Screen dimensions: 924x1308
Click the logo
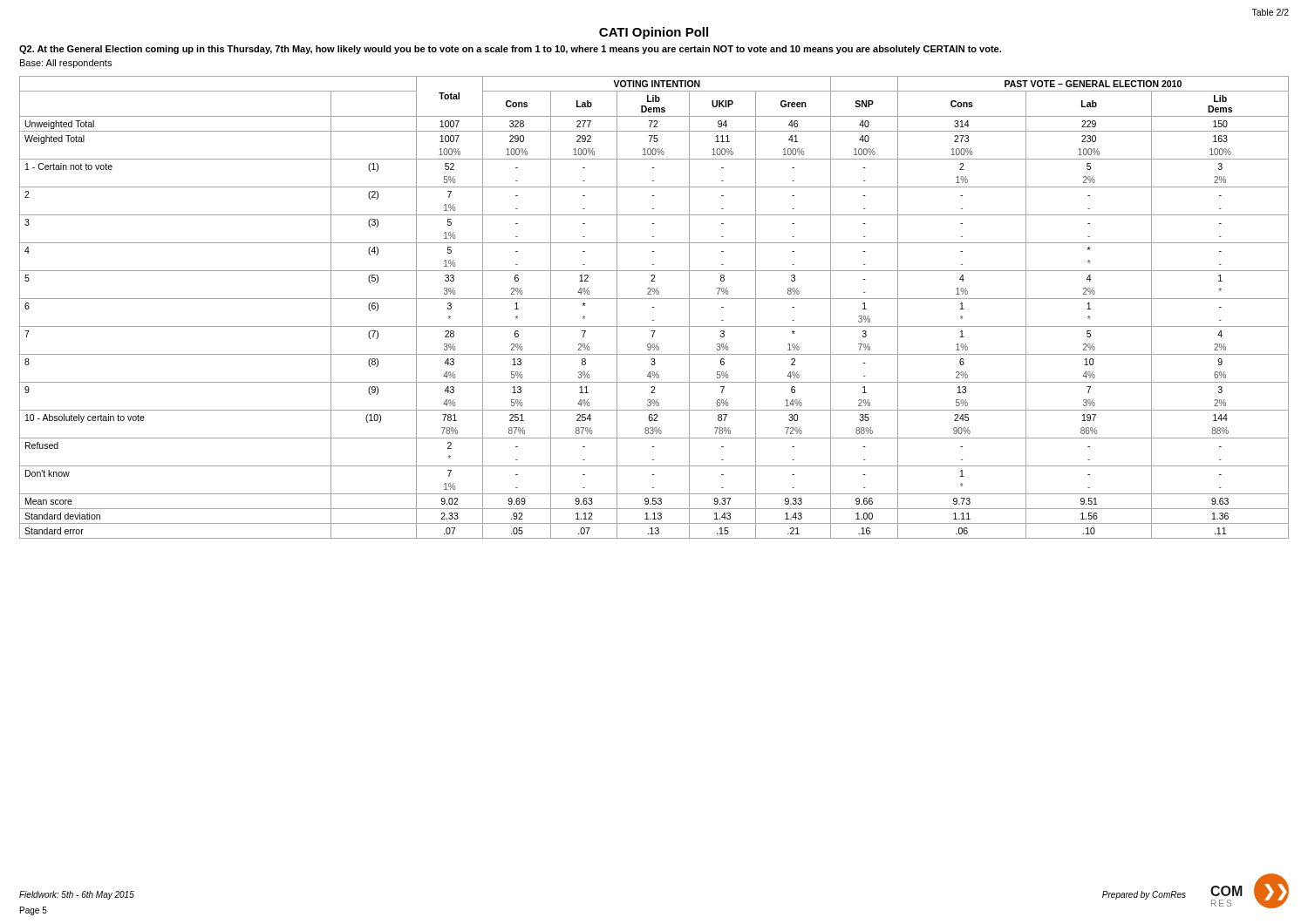[1250, 891]
